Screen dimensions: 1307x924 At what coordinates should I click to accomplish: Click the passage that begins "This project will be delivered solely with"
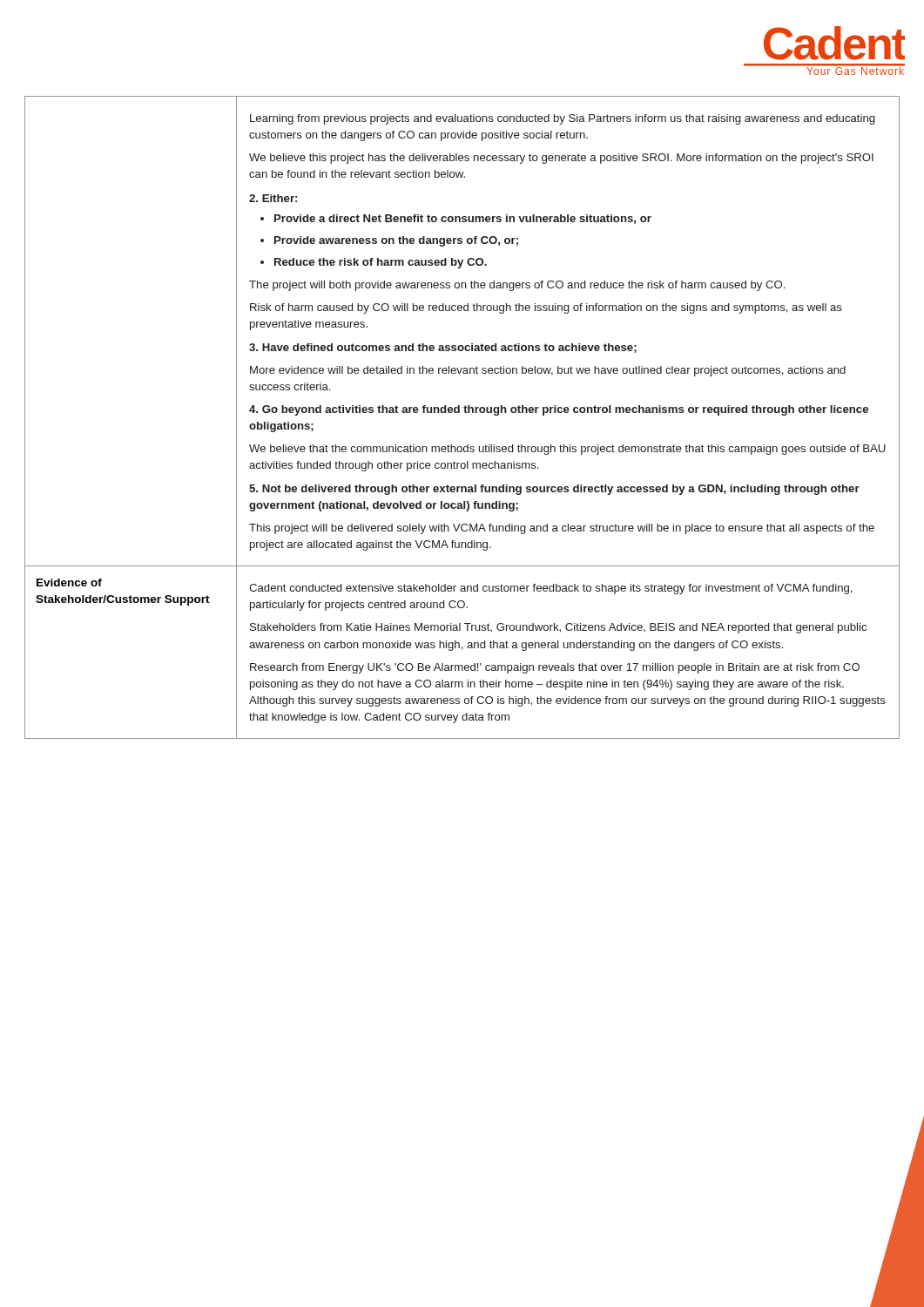point(568,536)
